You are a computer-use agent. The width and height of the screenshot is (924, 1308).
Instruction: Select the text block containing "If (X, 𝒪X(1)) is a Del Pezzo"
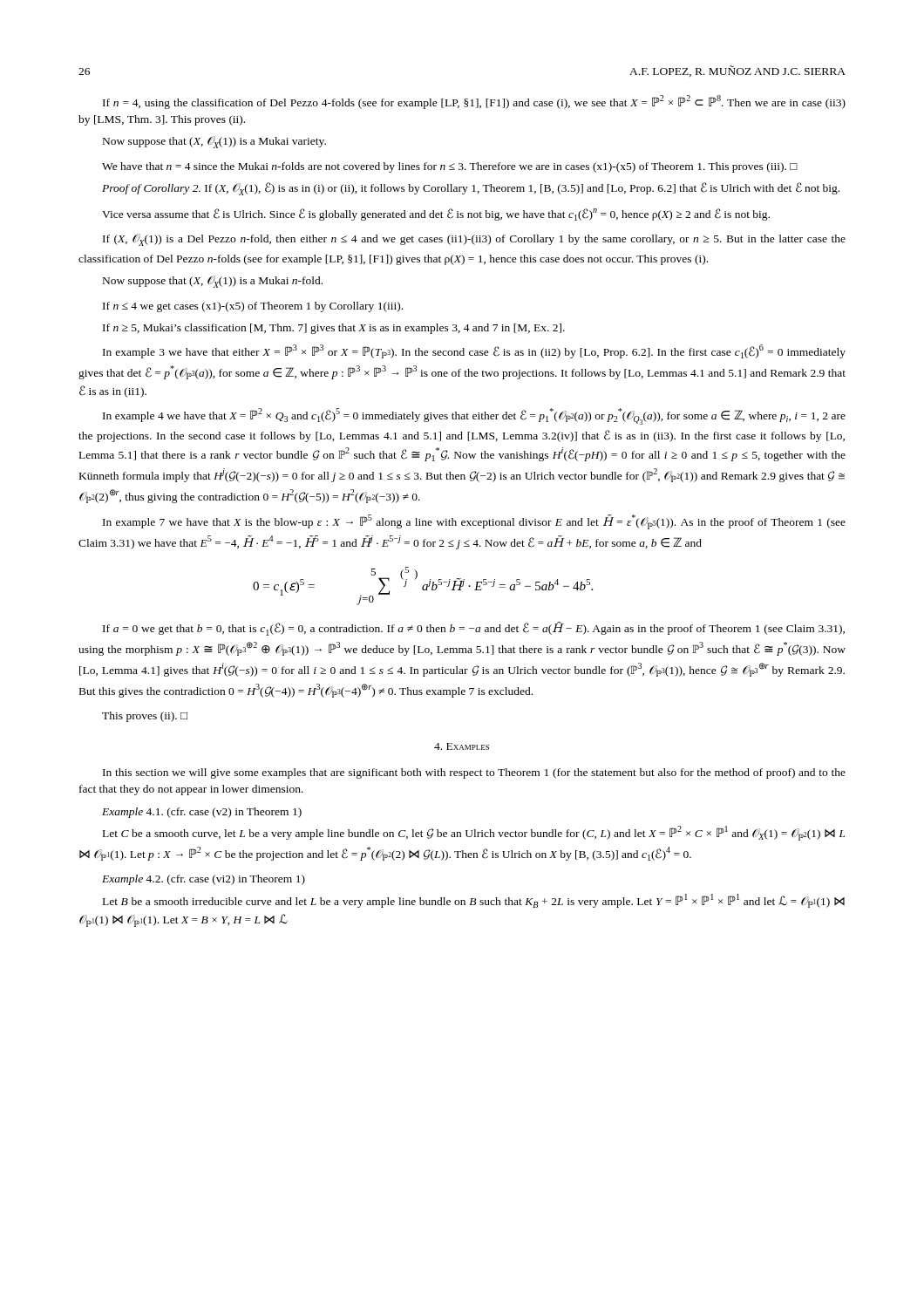point(462,249)
